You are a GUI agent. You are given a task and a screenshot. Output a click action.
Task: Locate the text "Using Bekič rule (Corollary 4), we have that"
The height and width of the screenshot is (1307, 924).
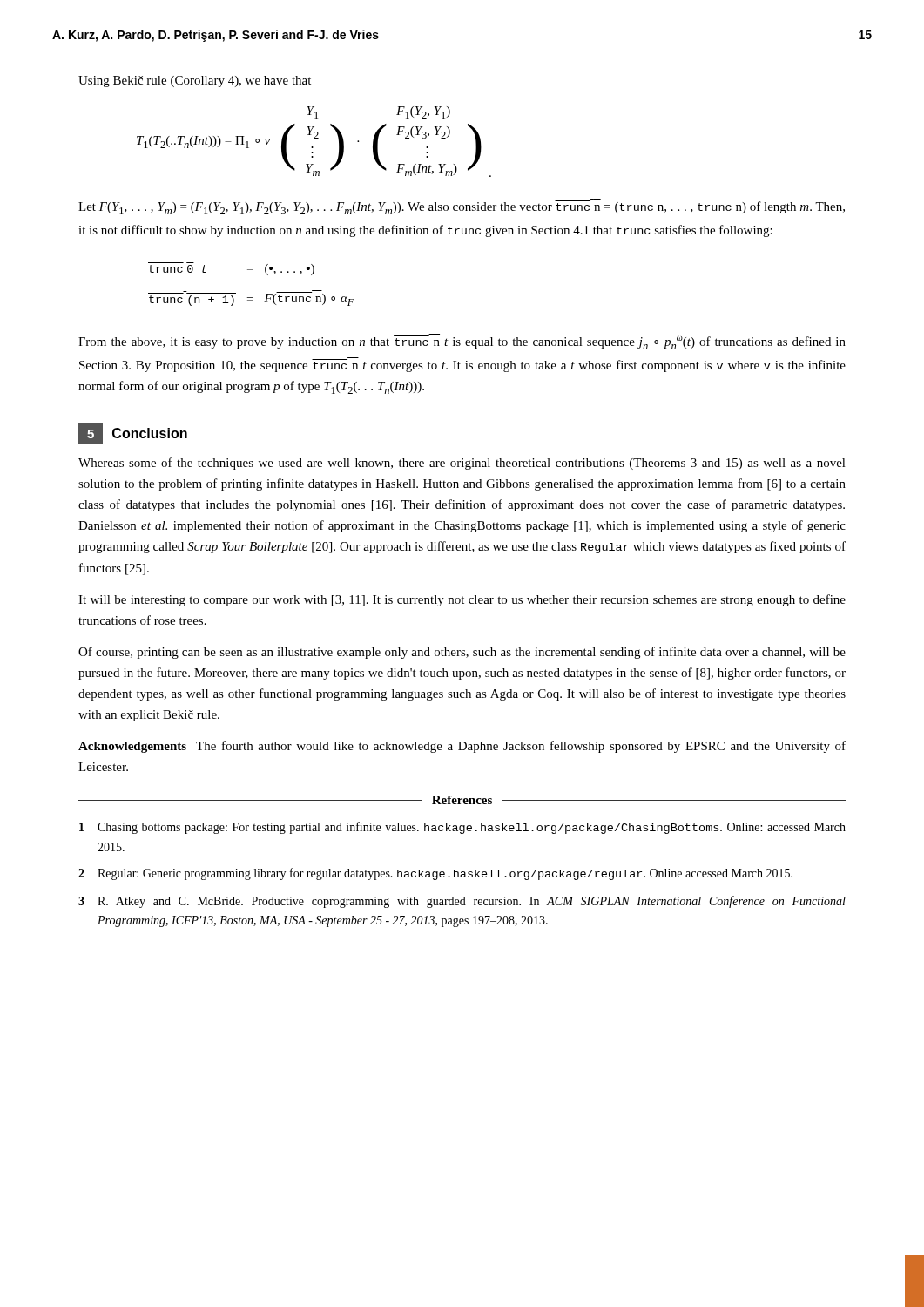(x=195, y=80)
